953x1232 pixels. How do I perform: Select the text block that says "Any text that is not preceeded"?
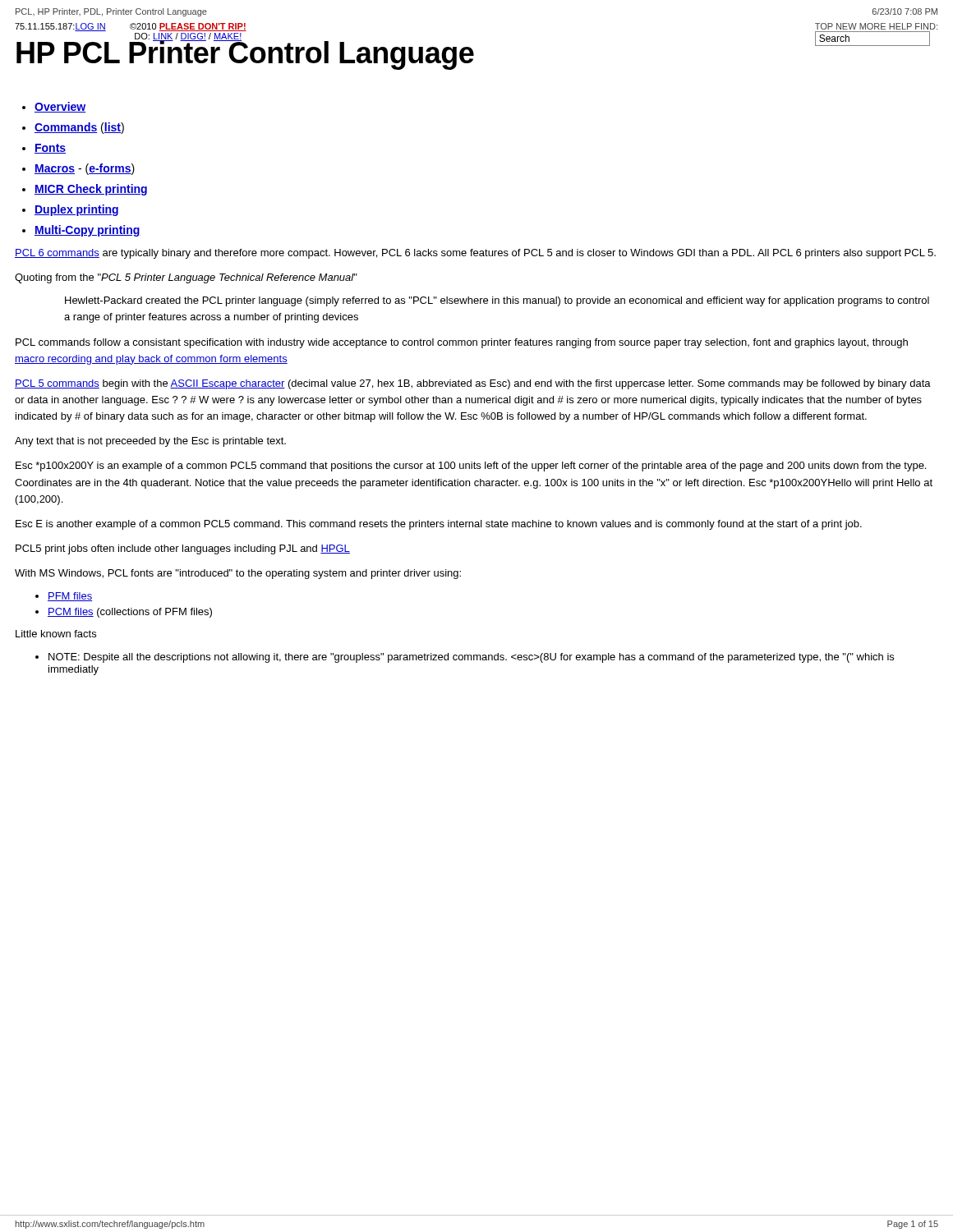[151, 441]
